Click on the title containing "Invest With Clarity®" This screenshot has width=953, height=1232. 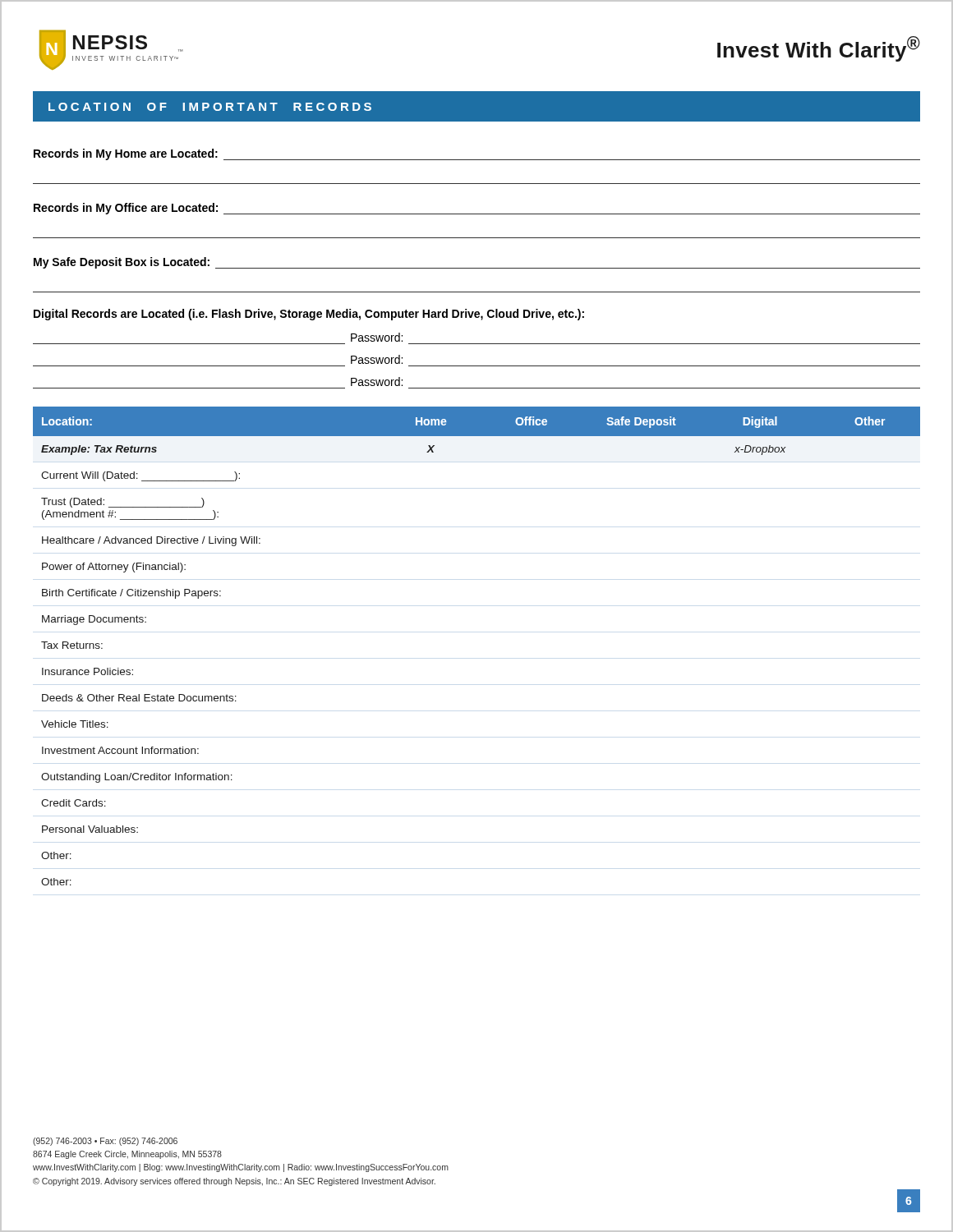[x=818, y=47]
